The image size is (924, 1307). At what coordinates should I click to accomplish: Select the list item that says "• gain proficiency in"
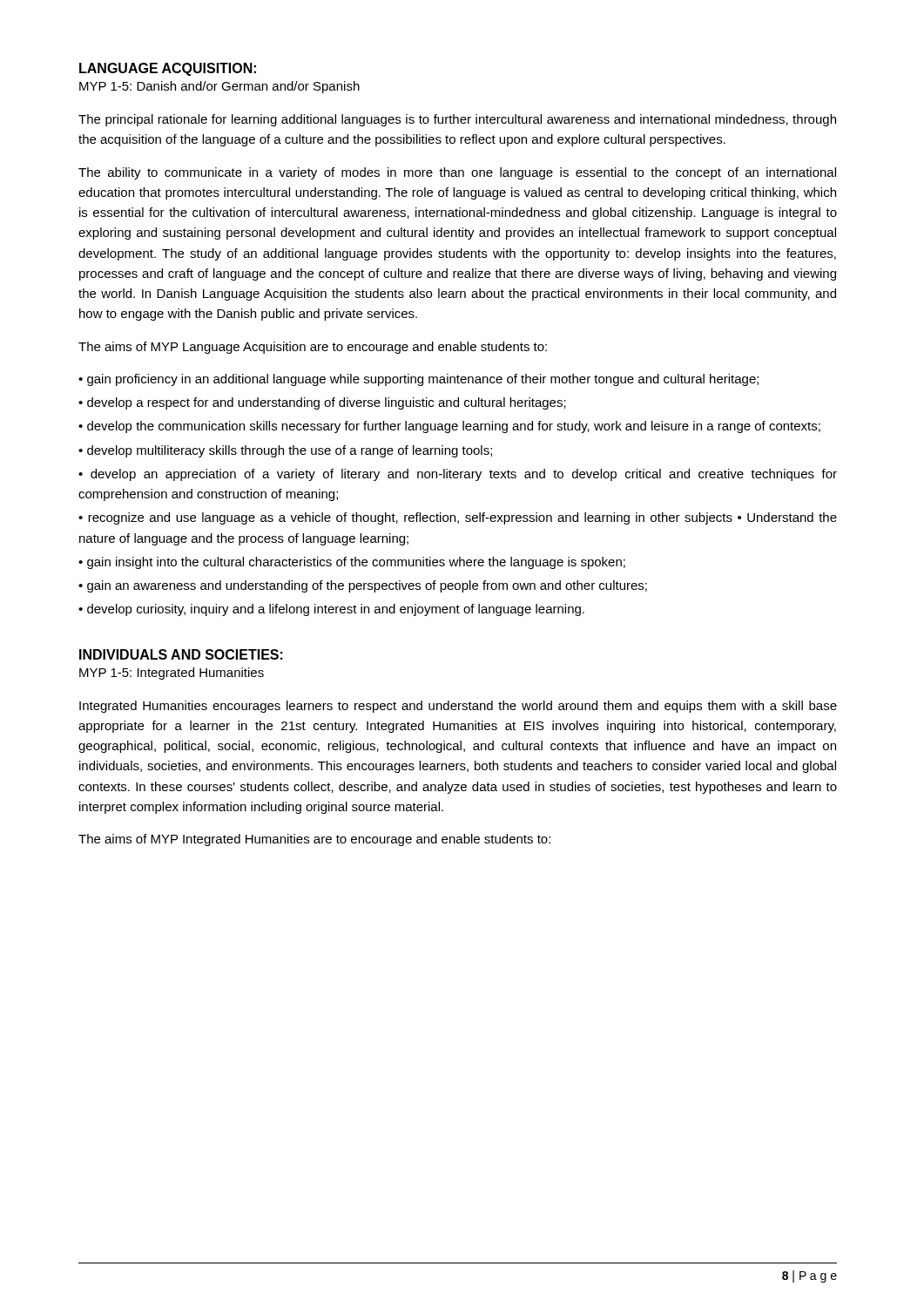pos(419,378)
